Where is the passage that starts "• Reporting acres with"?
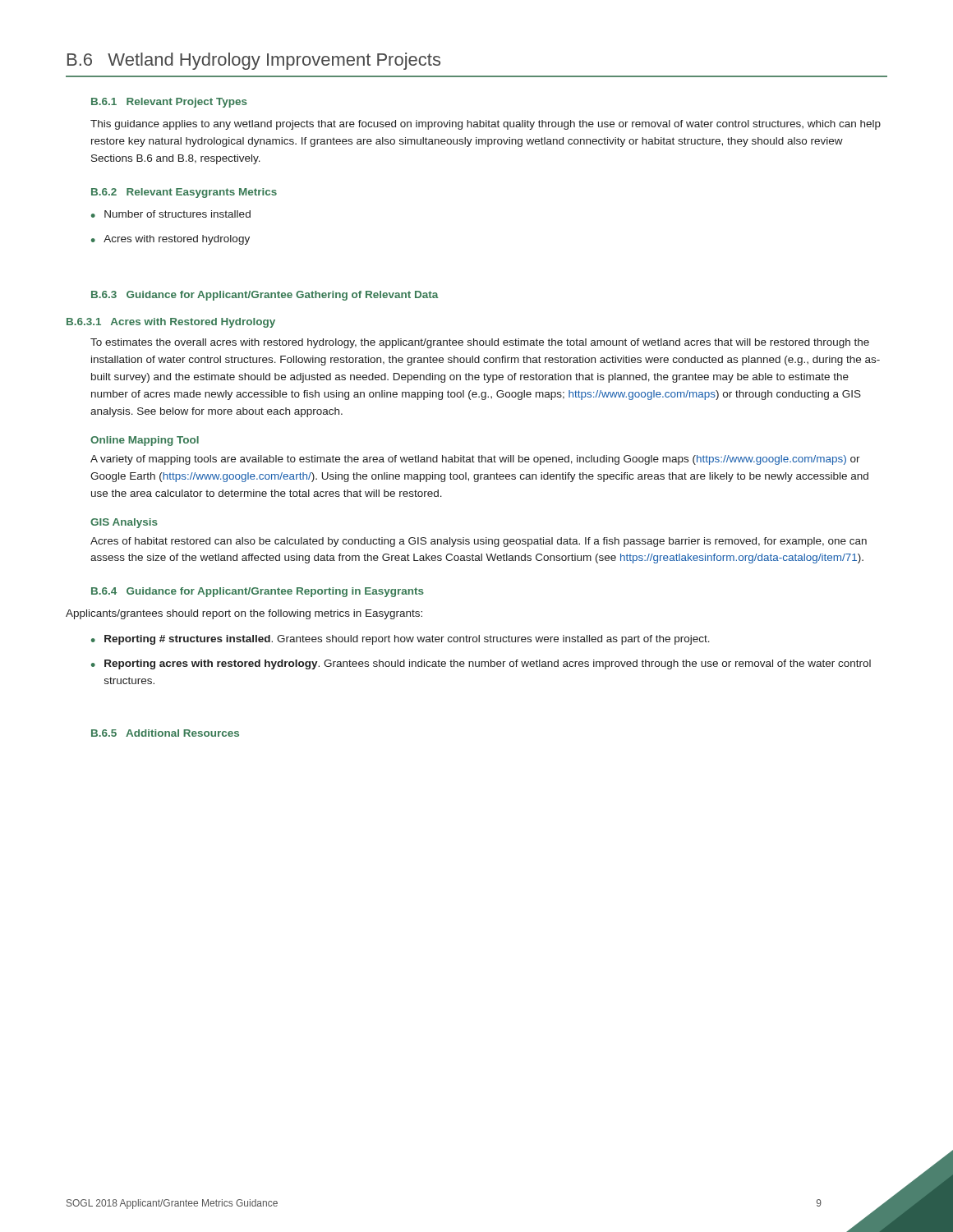This screenshot has height=1232, width=953. click(x=489, y=673)
